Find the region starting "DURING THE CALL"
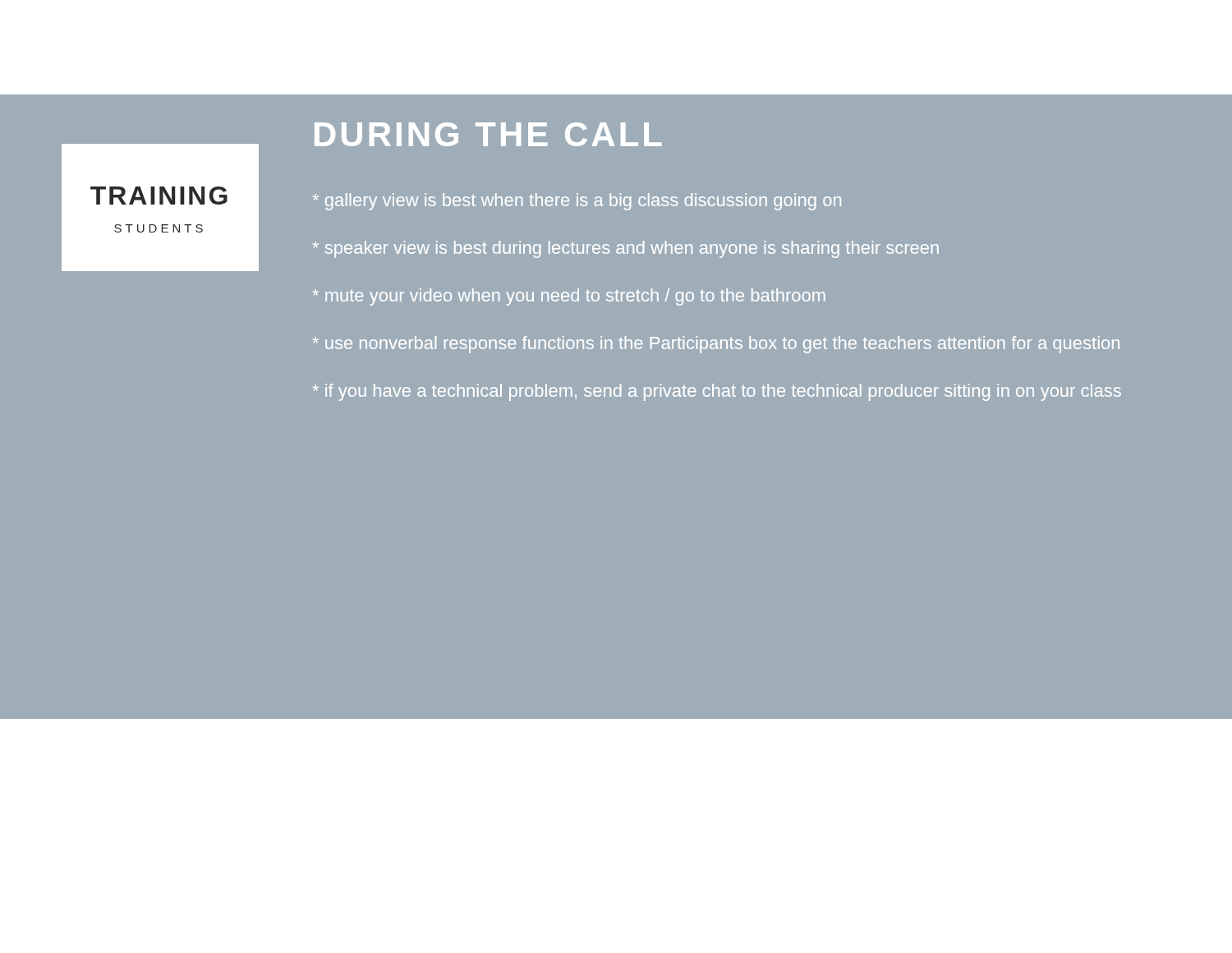Viewport: 1232px width, 953px height. click(x=489, y=134)
